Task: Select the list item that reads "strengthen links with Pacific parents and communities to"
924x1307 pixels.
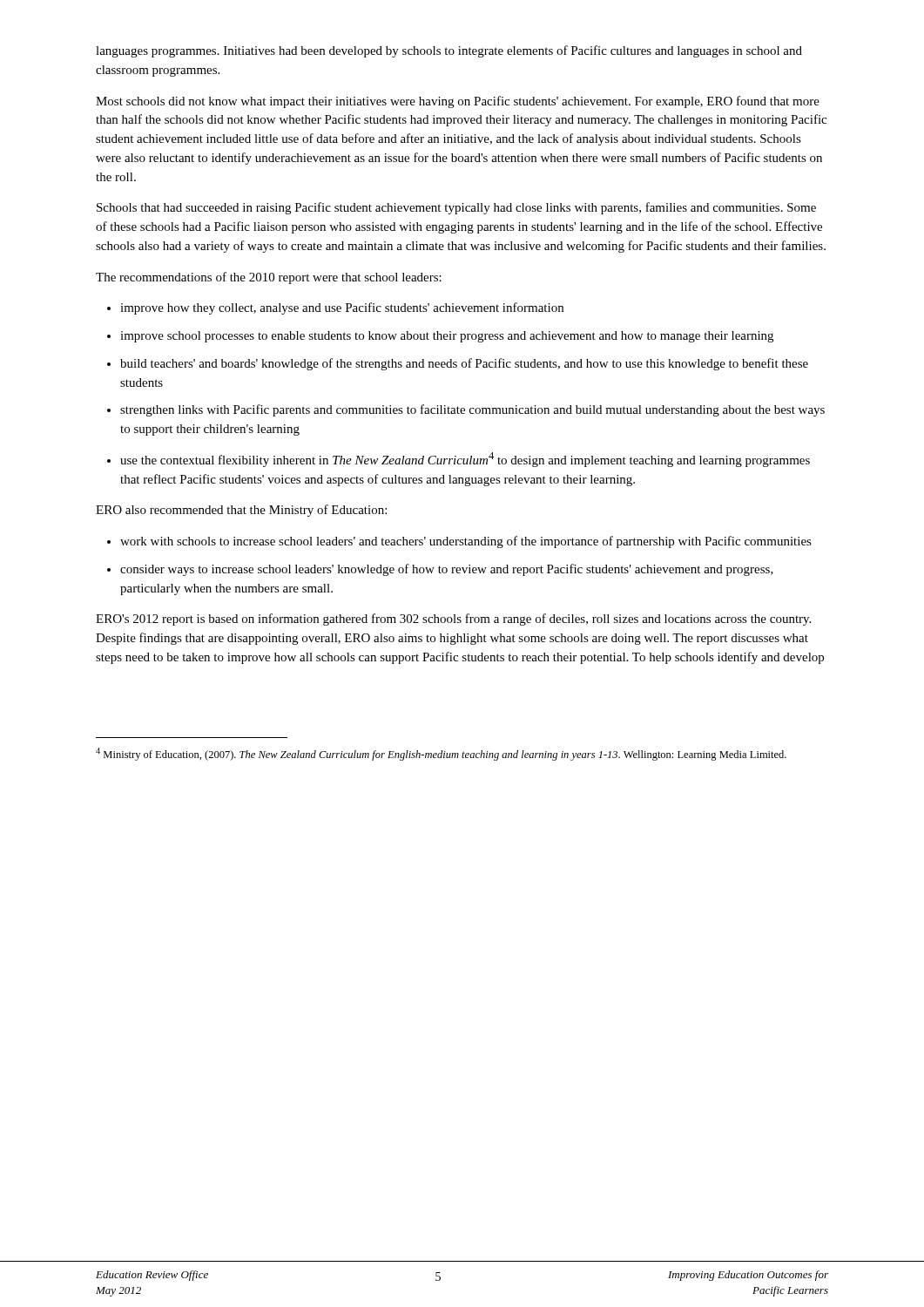Action: click(474, 420)
